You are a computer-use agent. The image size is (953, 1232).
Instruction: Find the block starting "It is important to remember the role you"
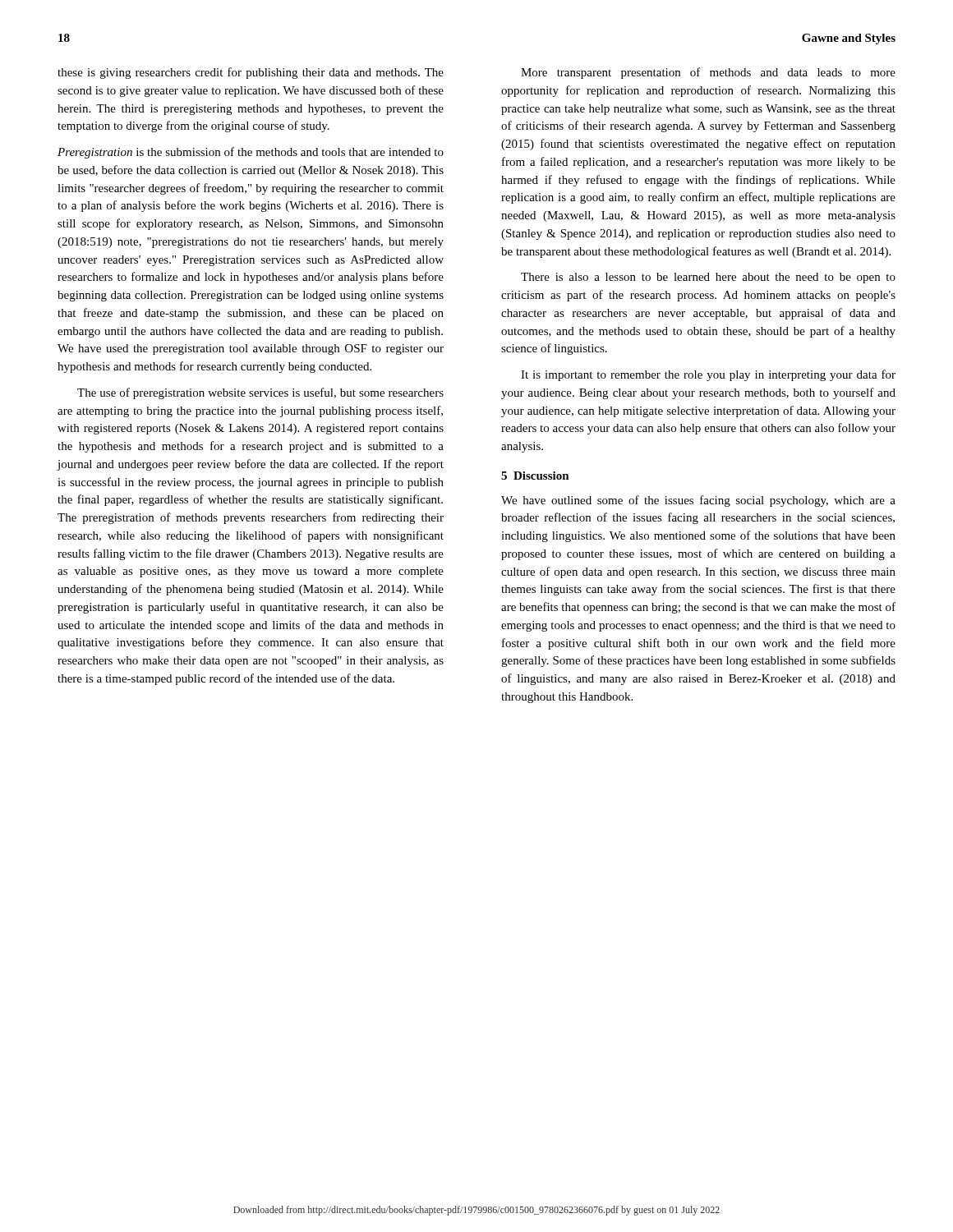point(698,411)
